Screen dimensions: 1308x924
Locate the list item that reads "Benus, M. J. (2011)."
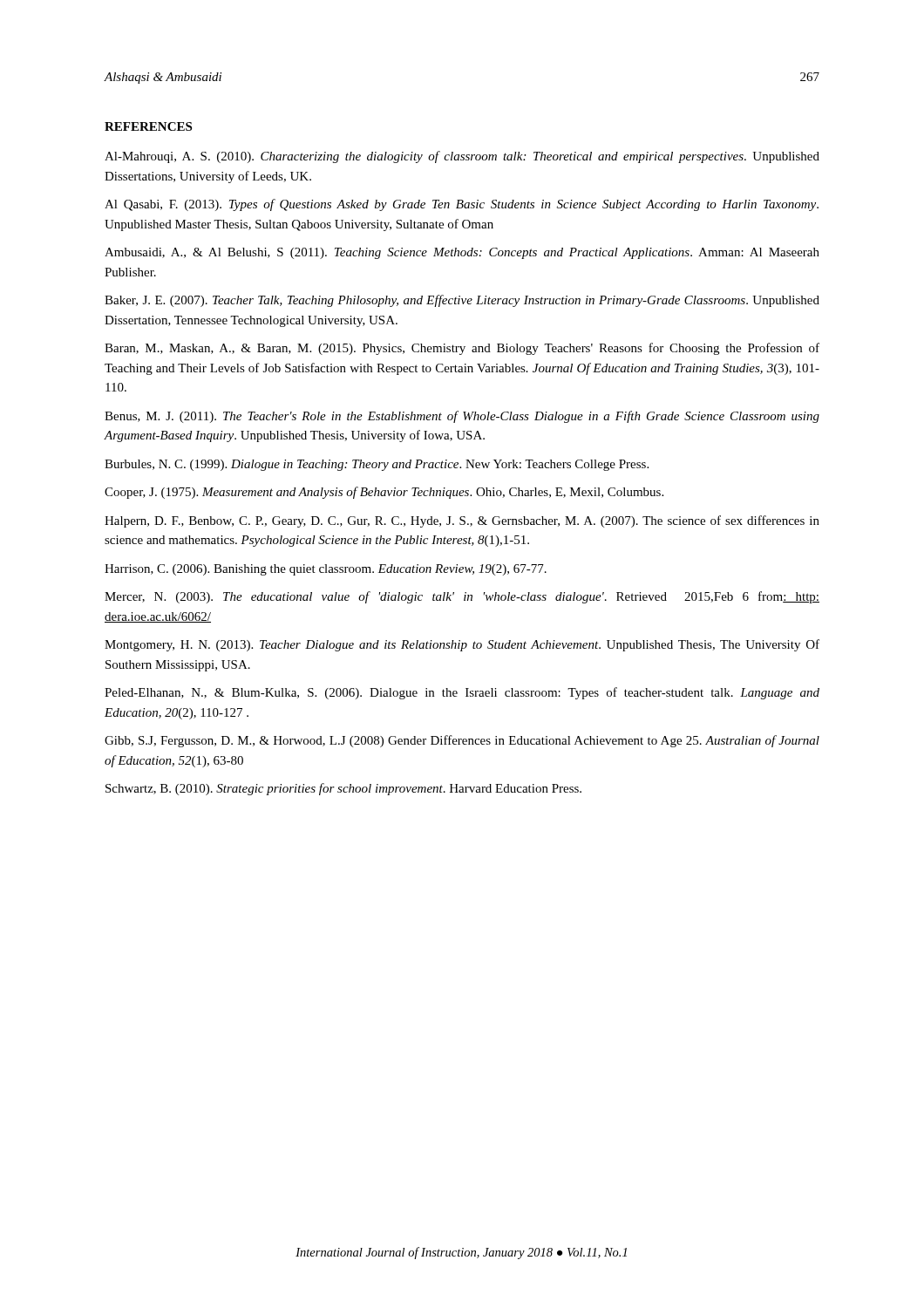click(x=462, y=425)
